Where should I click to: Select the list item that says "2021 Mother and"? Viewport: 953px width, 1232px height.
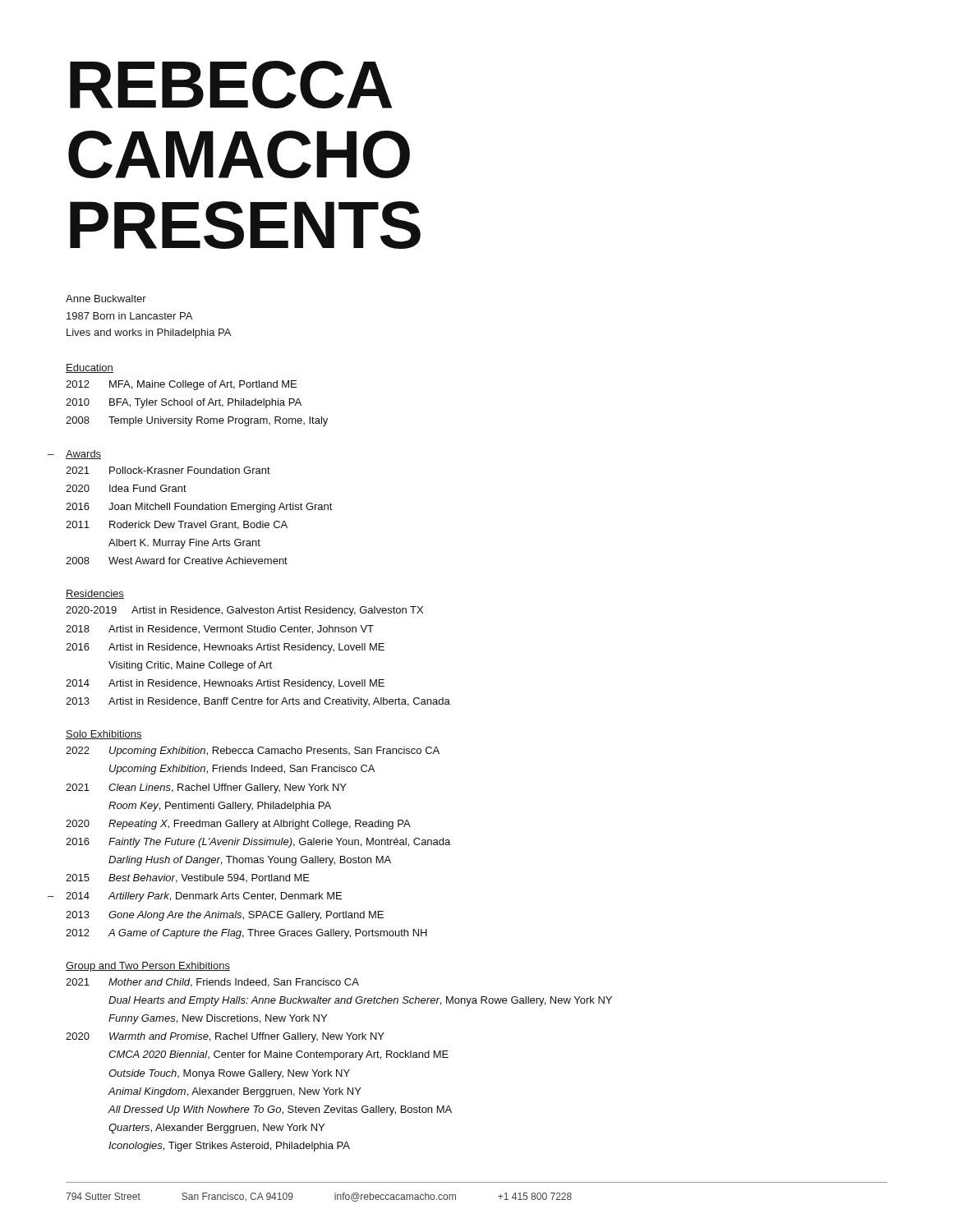[x=212, y=983]
